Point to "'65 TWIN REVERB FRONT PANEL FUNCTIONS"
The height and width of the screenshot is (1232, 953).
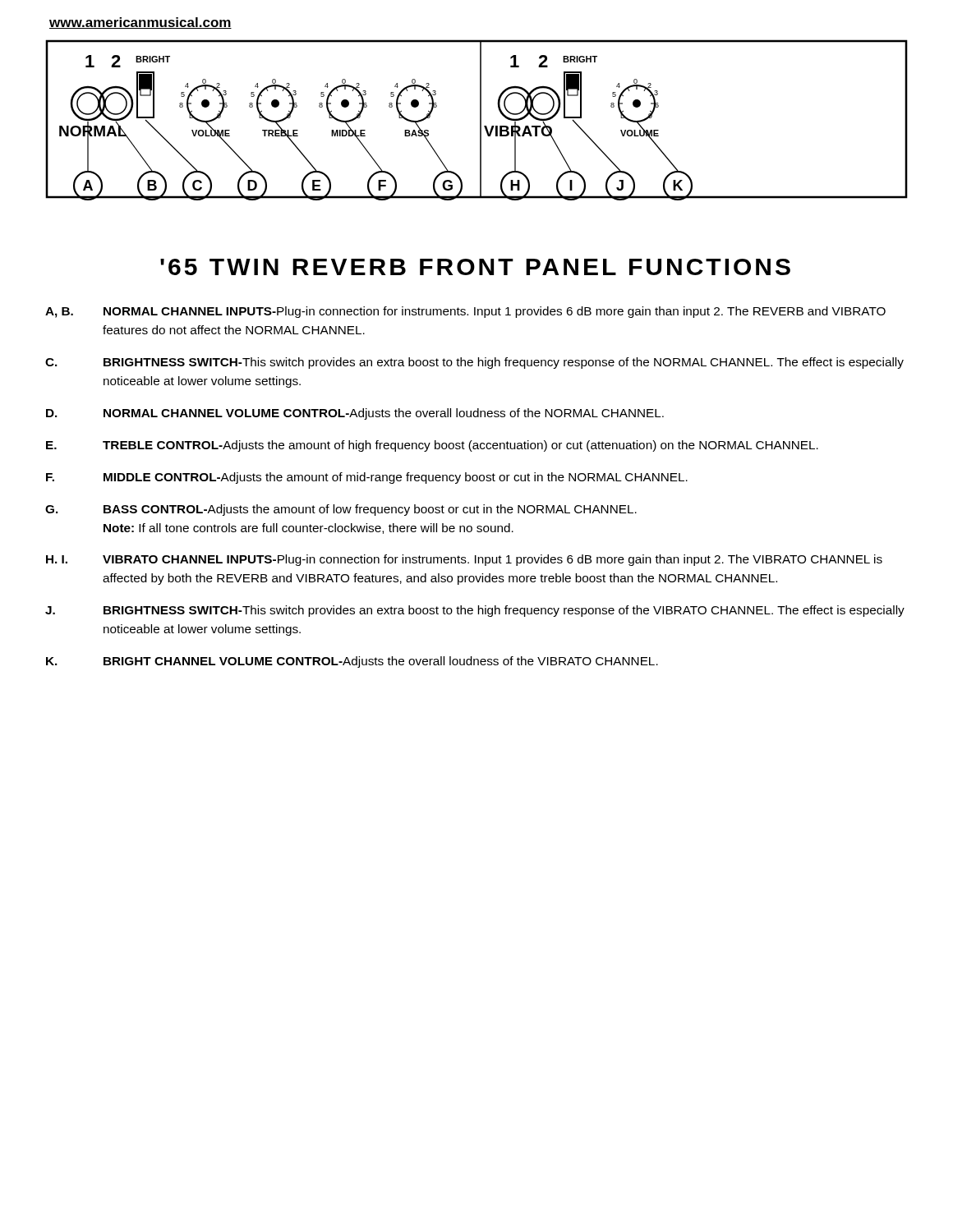click(x=476, y=267)
